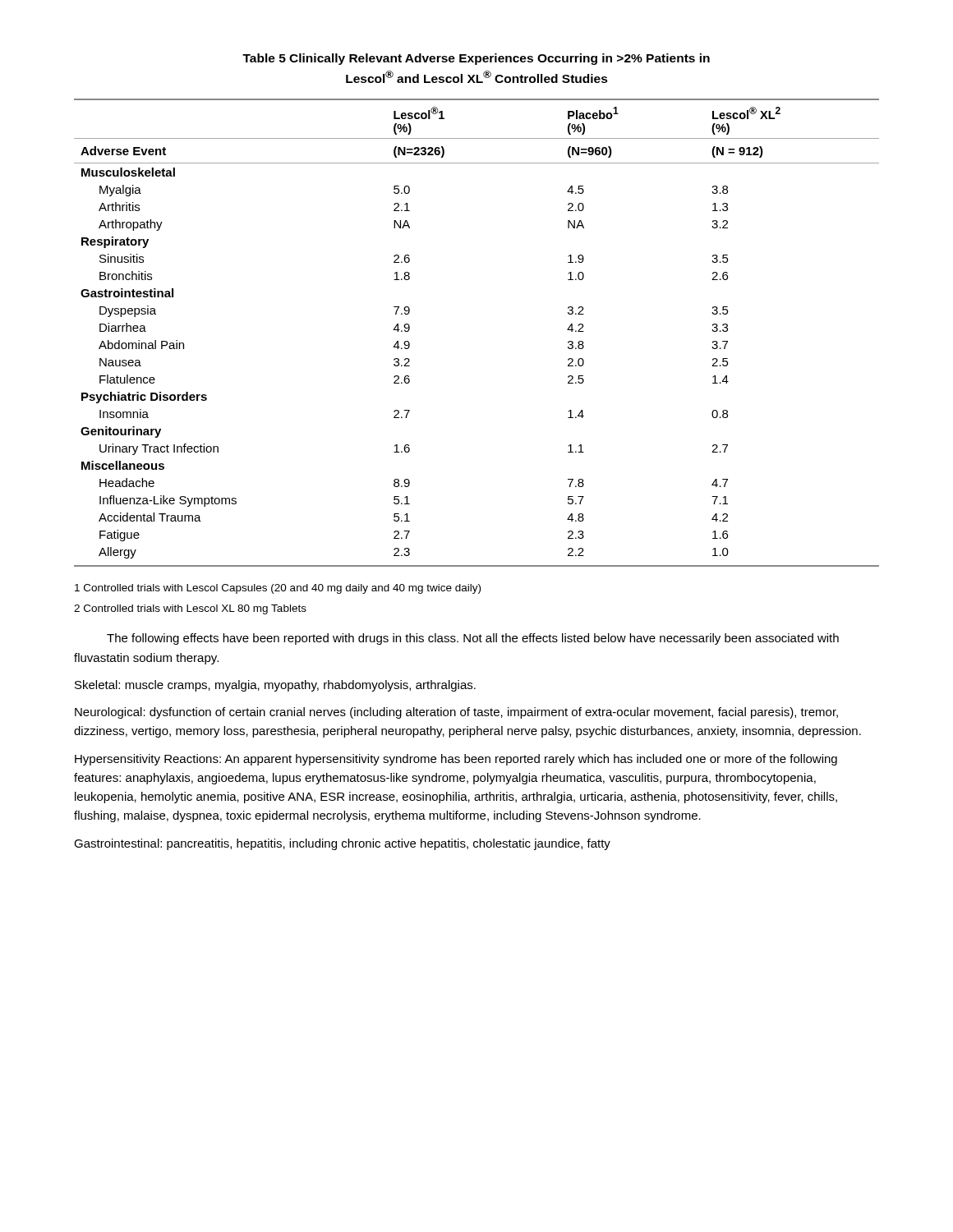Viewport: 953px width, 1232px height.
Task: Find the text block containing "Gastrointestinal: pancreatitis, hepatitis, including chronic active hepatitis,"
Action: point(342,843)
